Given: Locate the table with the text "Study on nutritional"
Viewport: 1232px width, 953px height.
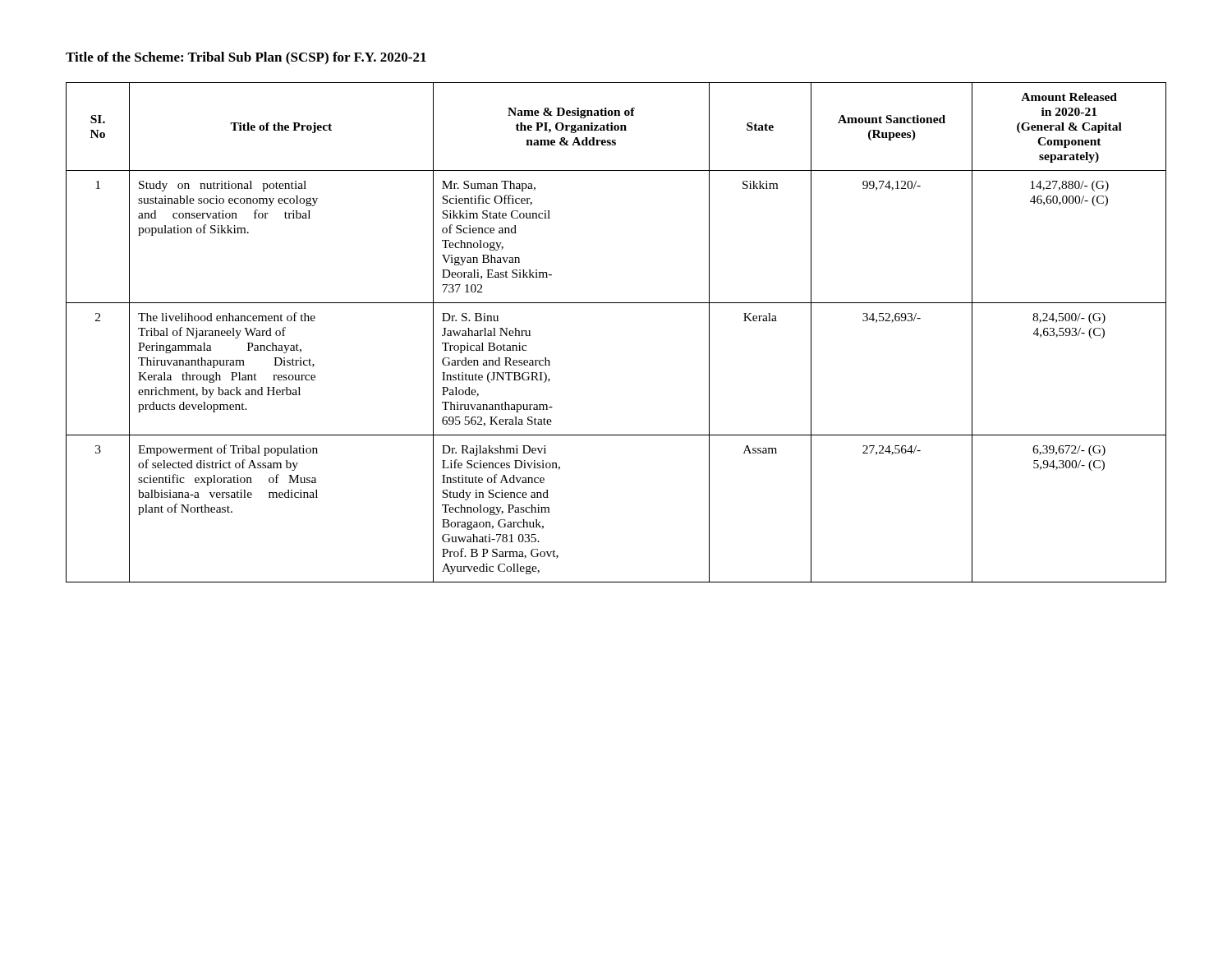Looking at the screenshot, I should point(616,332).
